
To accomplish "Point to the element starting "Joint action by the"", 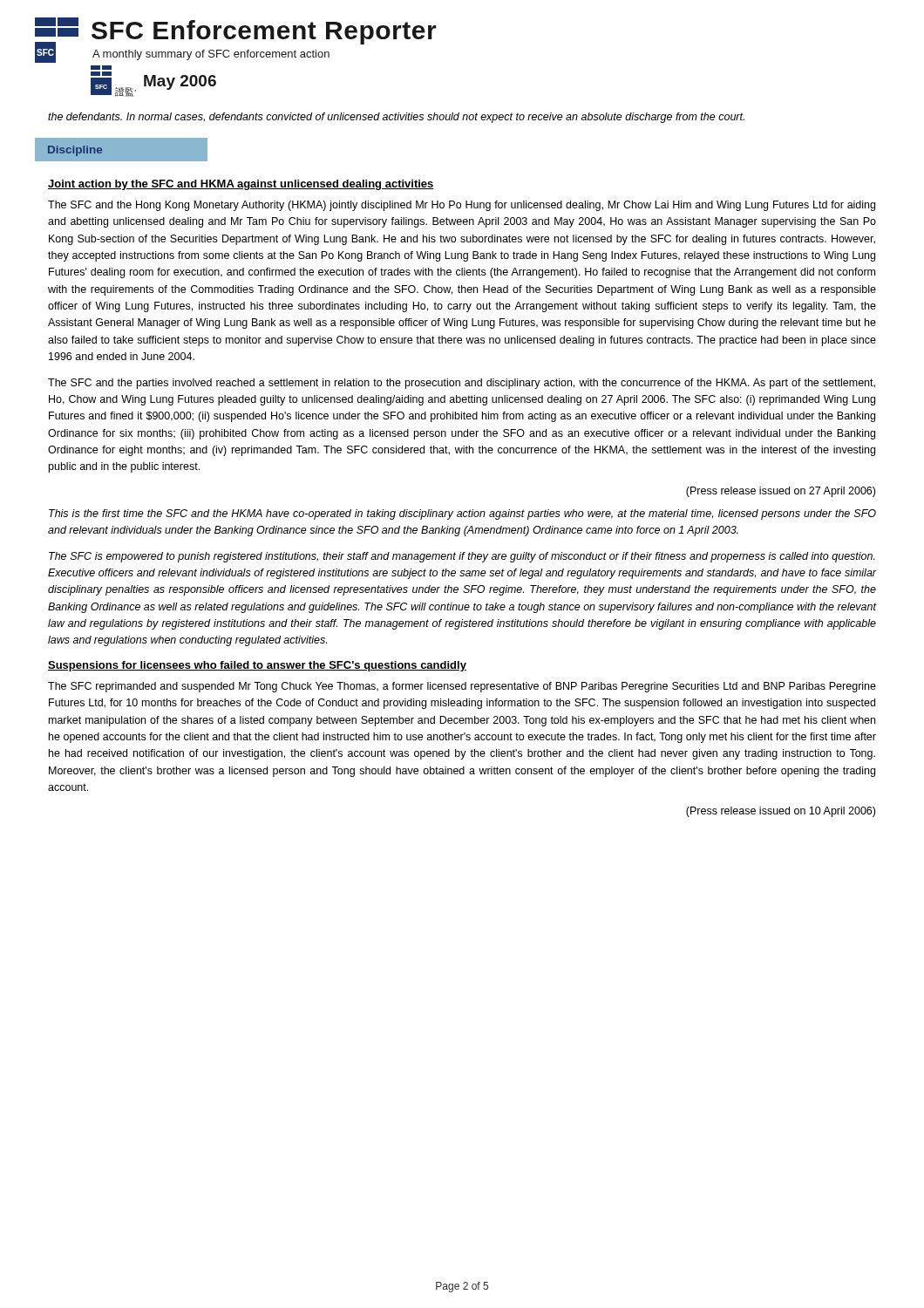I will pyautogui.click(x=241, y=183).
